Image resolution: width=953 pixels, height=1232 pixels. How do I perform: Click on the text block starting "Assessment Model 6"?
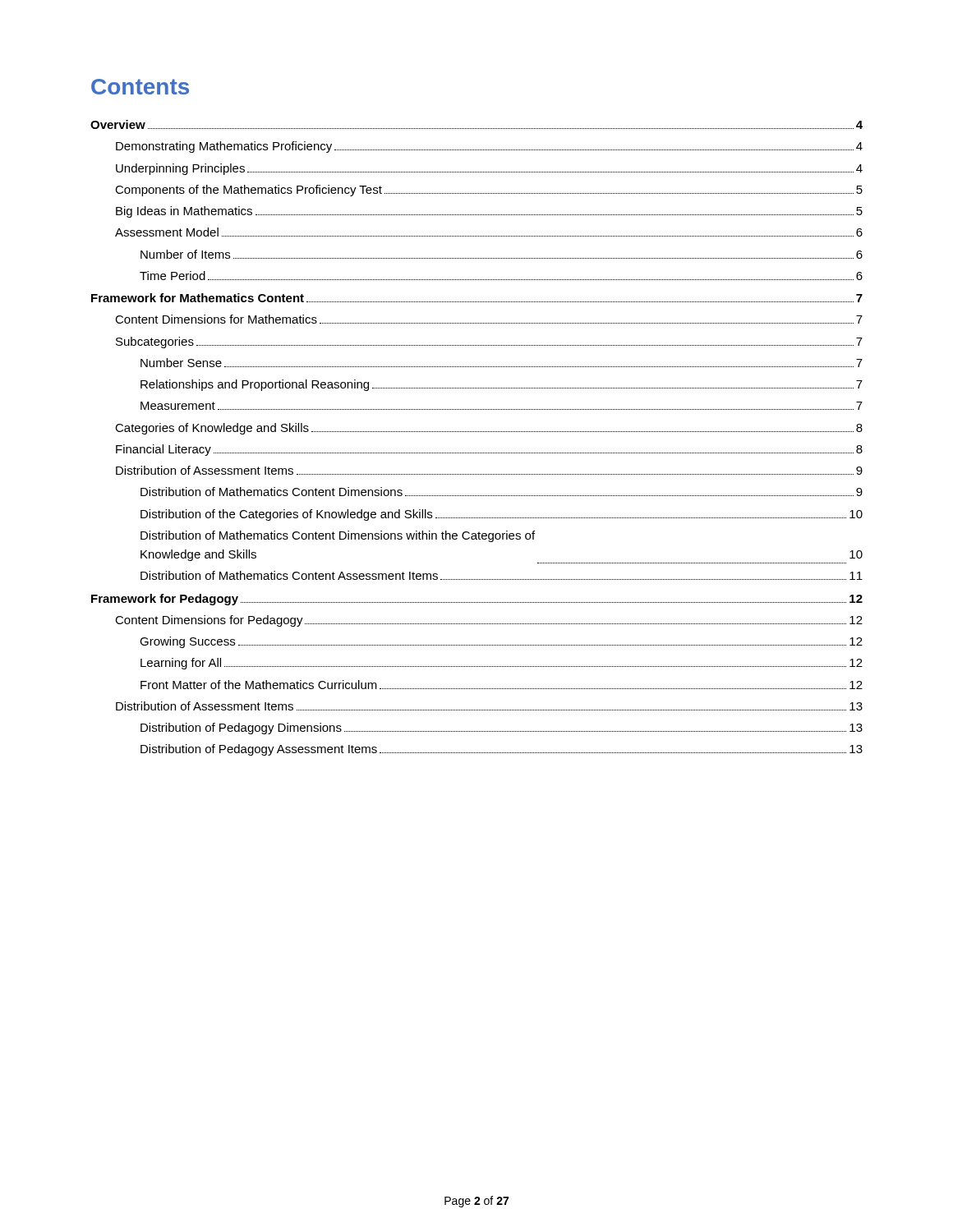[x=489, y=232]
